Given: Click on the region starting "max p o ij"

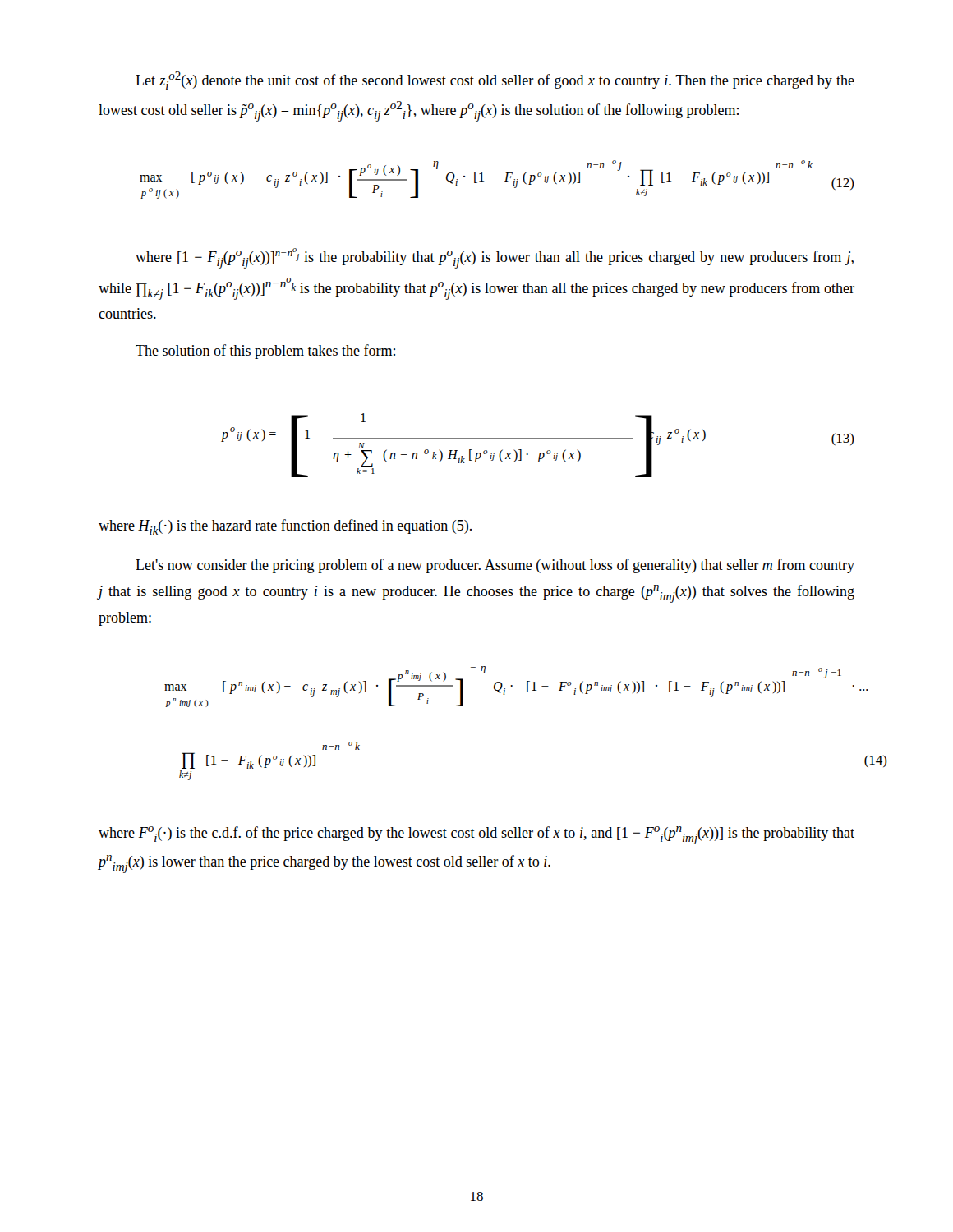Looking at the screenshot, I should tap(497, 183).
